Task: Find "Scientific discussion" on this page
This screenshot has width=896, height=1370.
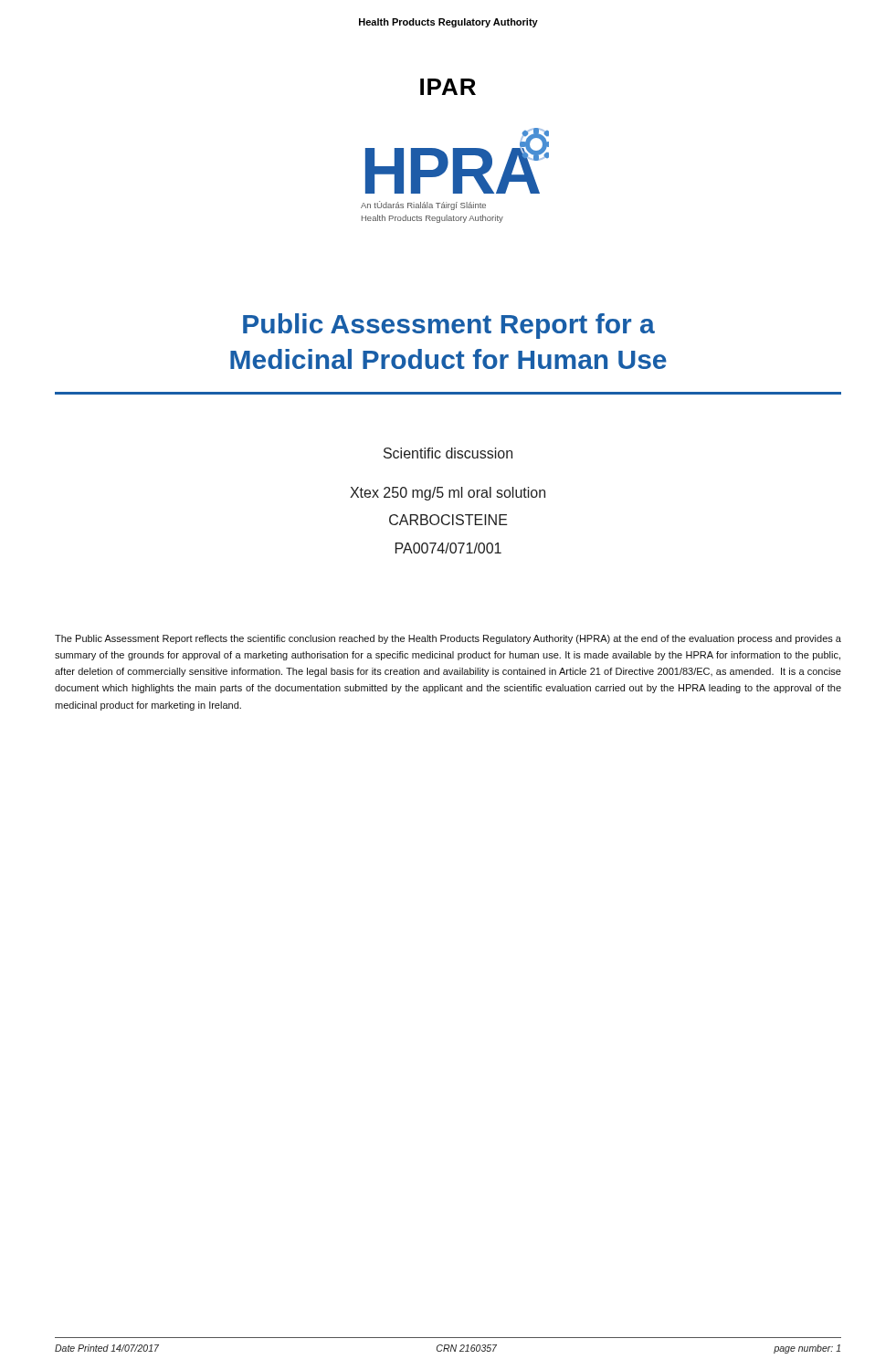Action: [x=448, y=453]
